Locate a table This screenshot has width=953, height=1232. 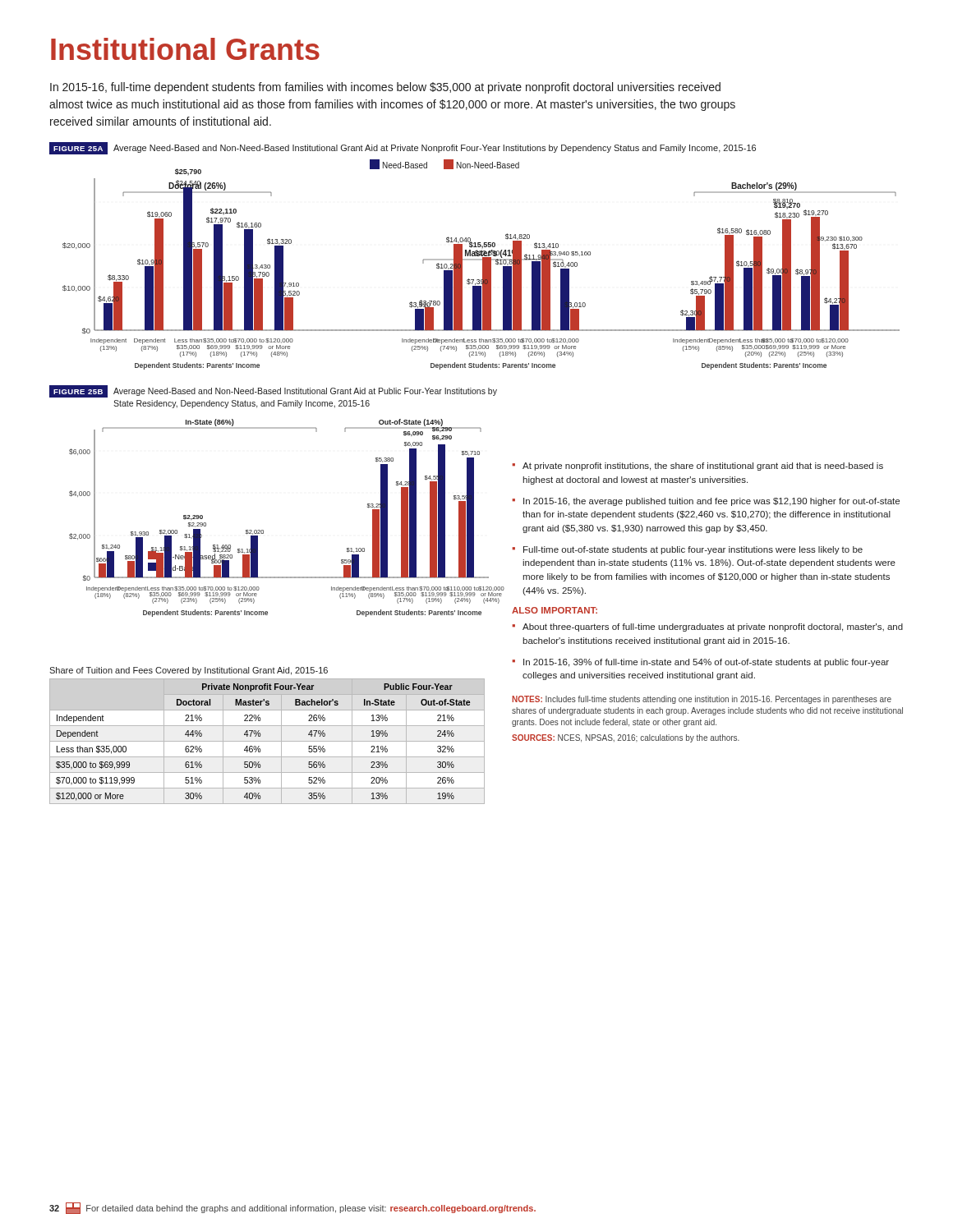pos(273,741)
